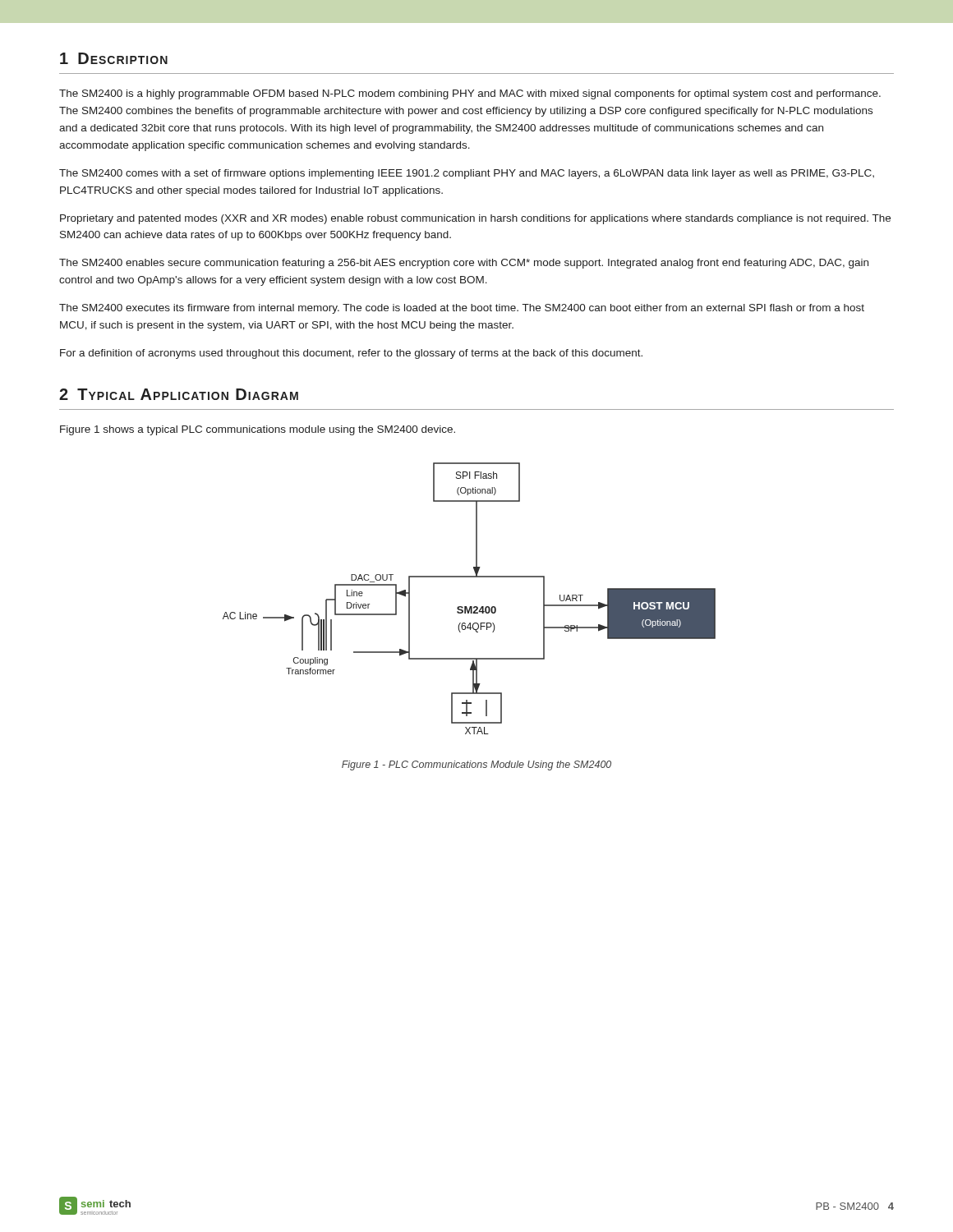Click the section header that begins "2 Typical Application"
The image size is (953, 1232).
[x=179, y=394]
